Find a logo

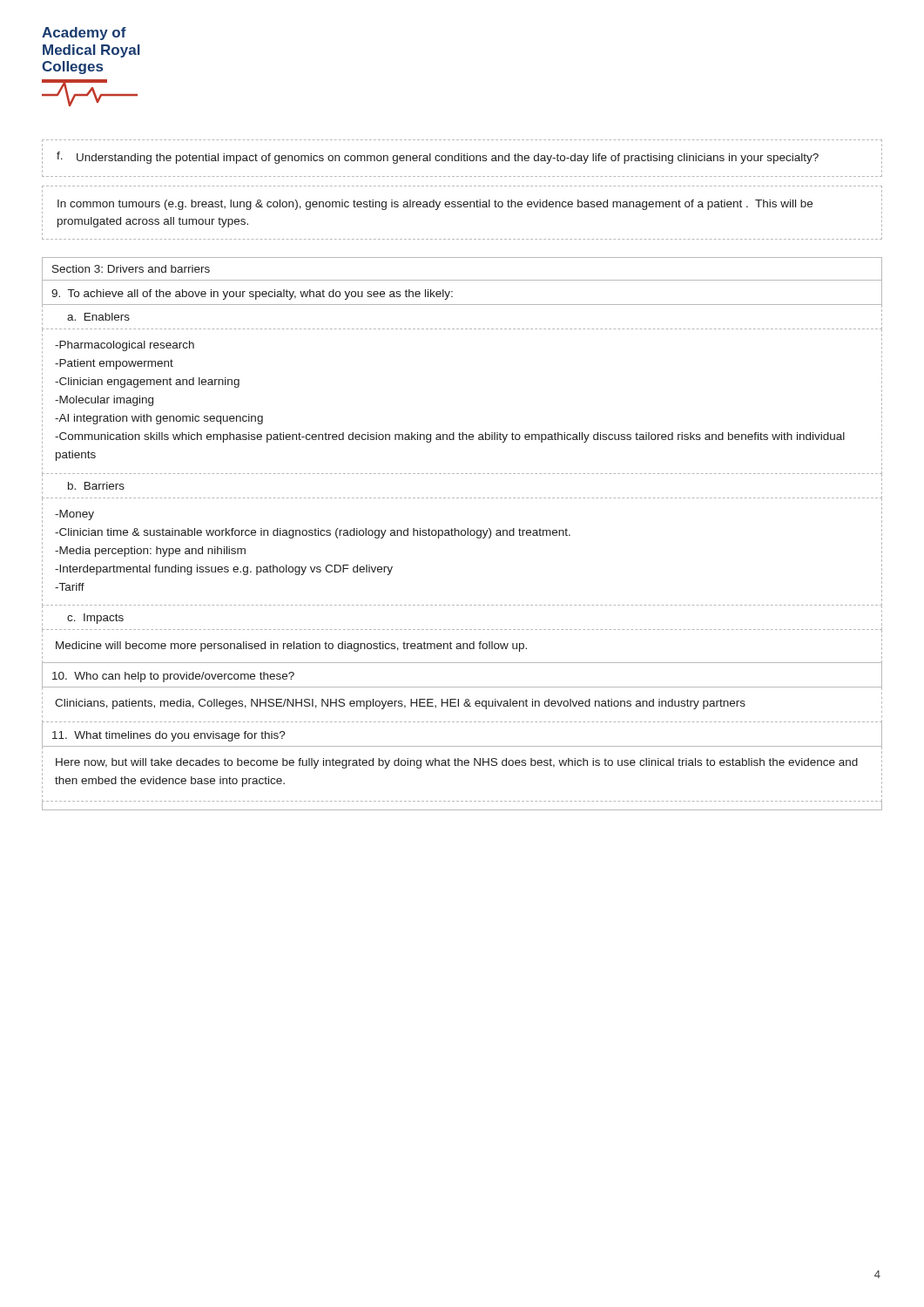tap(129, 69)
